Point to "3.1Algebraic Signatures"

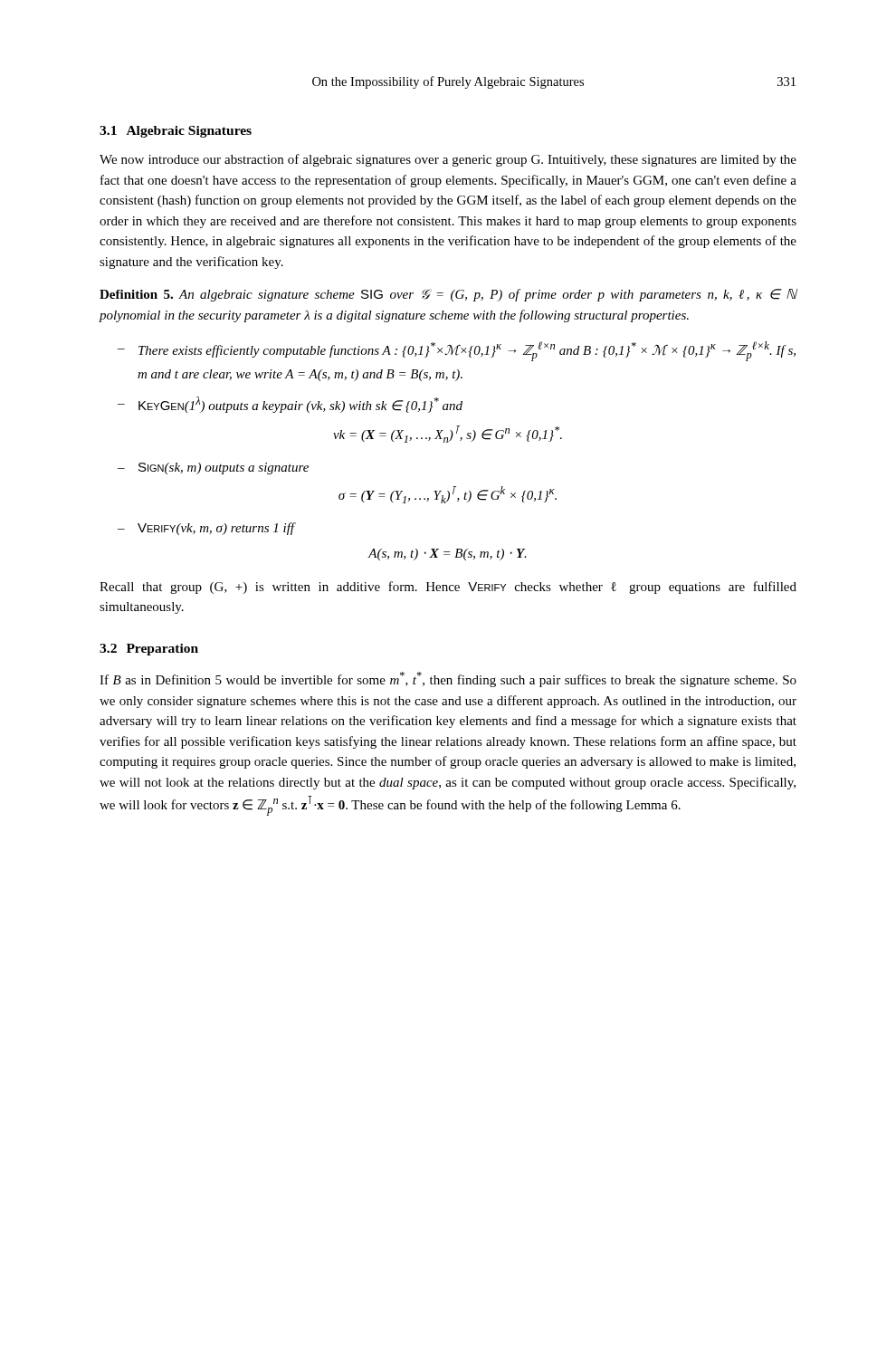pos(176,130)
